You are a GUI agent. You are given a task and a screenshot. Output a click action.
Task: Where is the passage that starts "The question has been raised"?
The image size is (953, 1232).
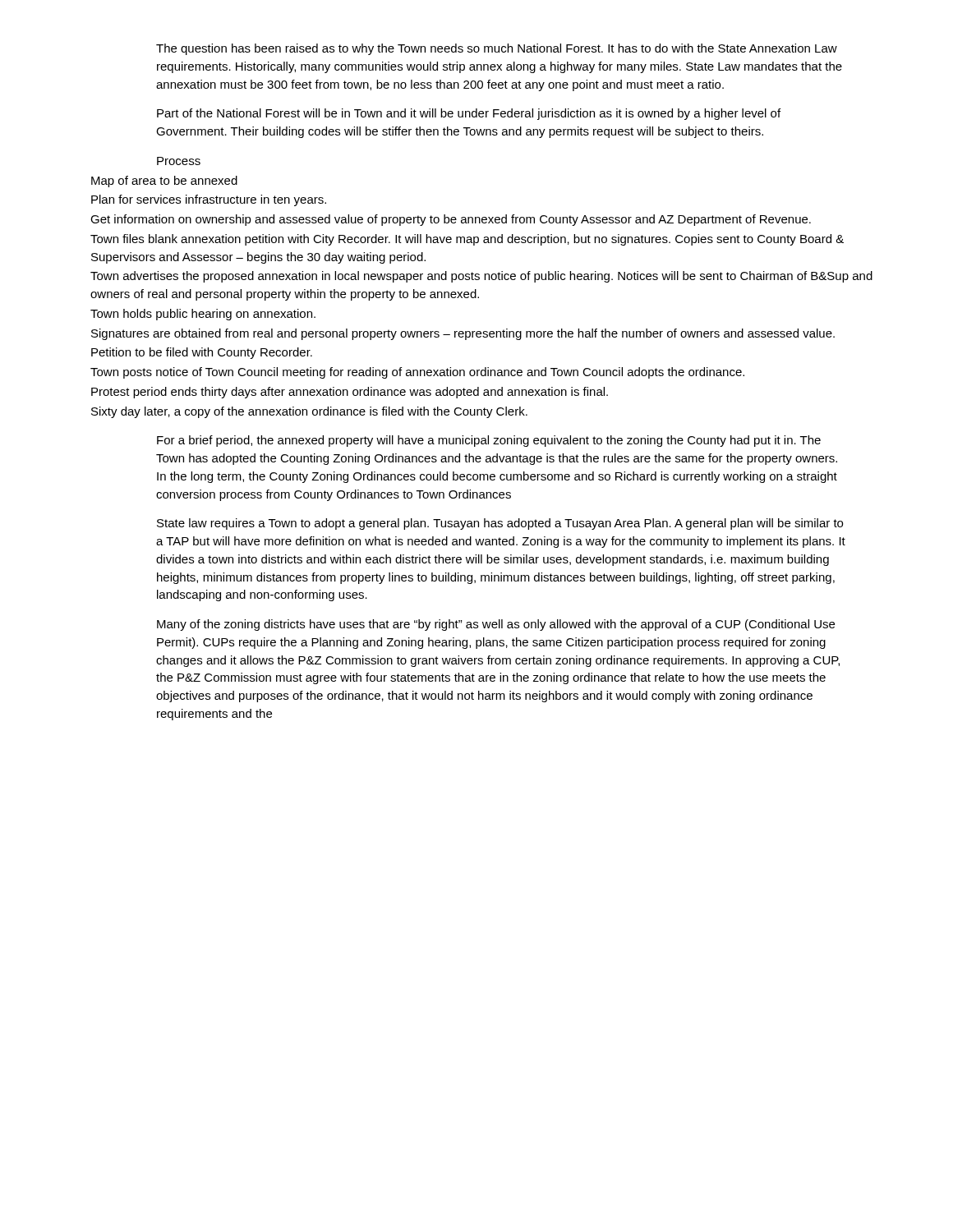(499, 66)
